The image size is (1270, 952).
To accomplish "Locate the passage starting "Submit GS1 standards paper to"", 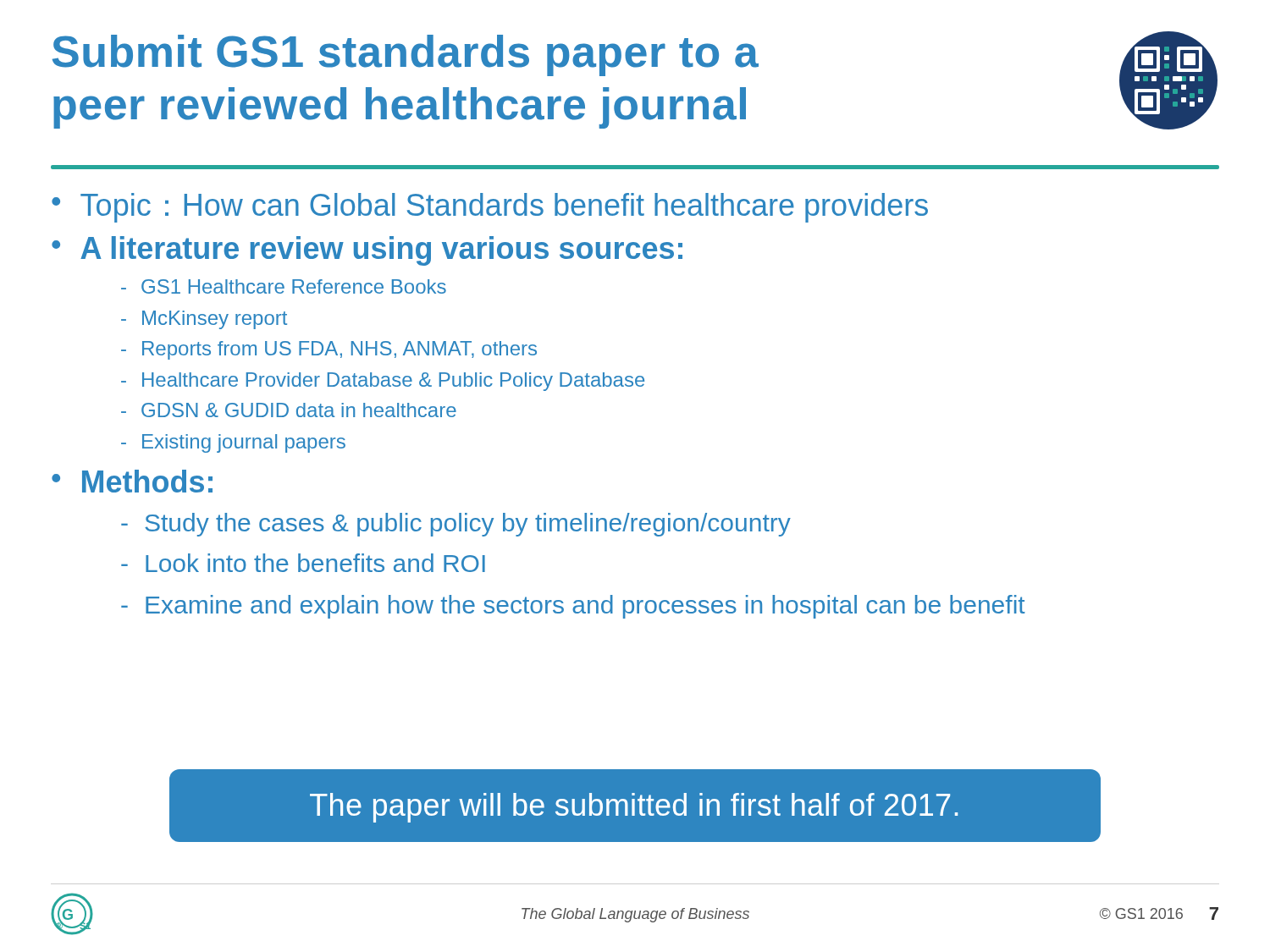I will click(405, 78).
